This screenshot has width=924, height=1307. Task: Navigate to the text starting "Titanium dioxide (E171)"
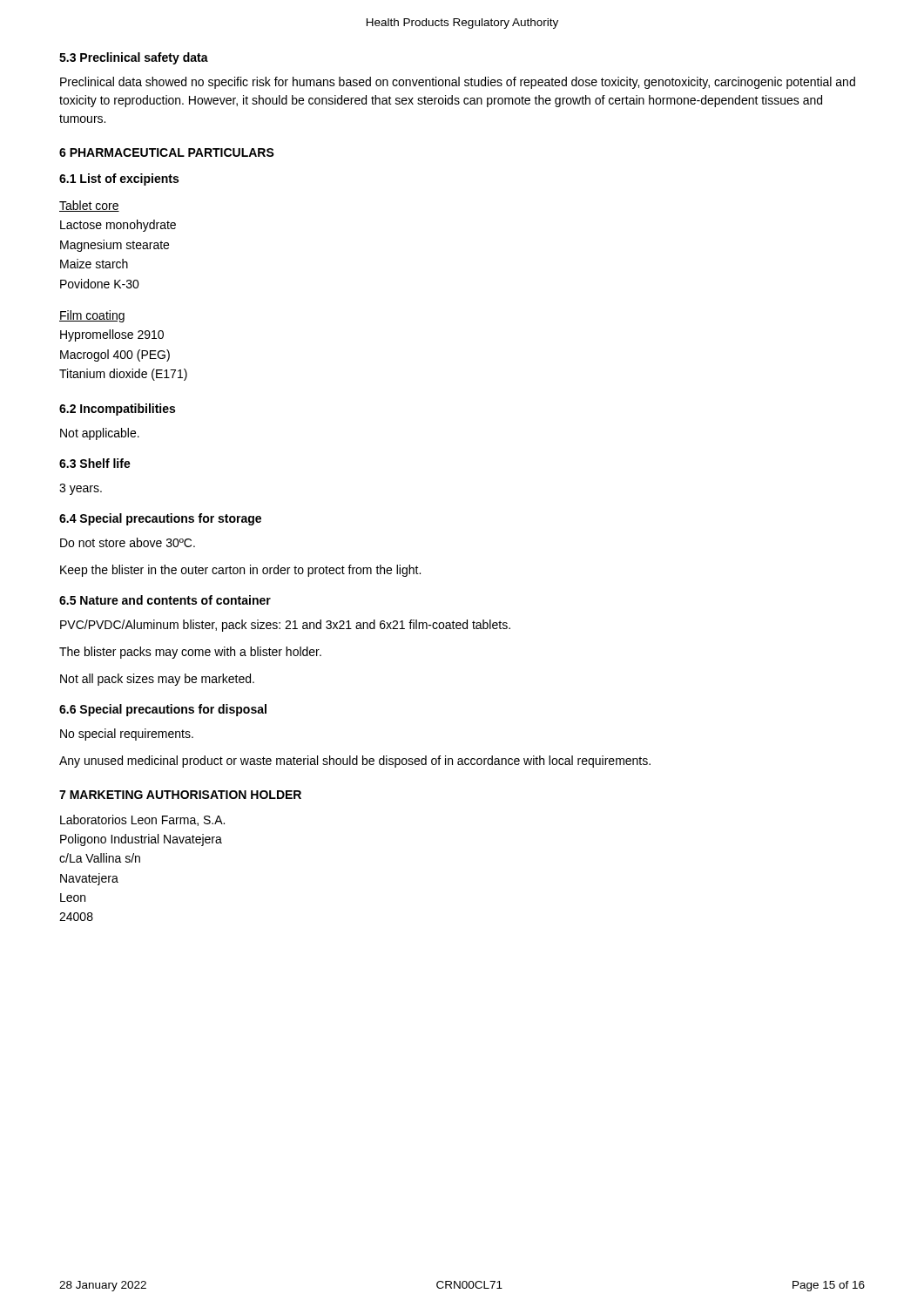tap(123, 374)
